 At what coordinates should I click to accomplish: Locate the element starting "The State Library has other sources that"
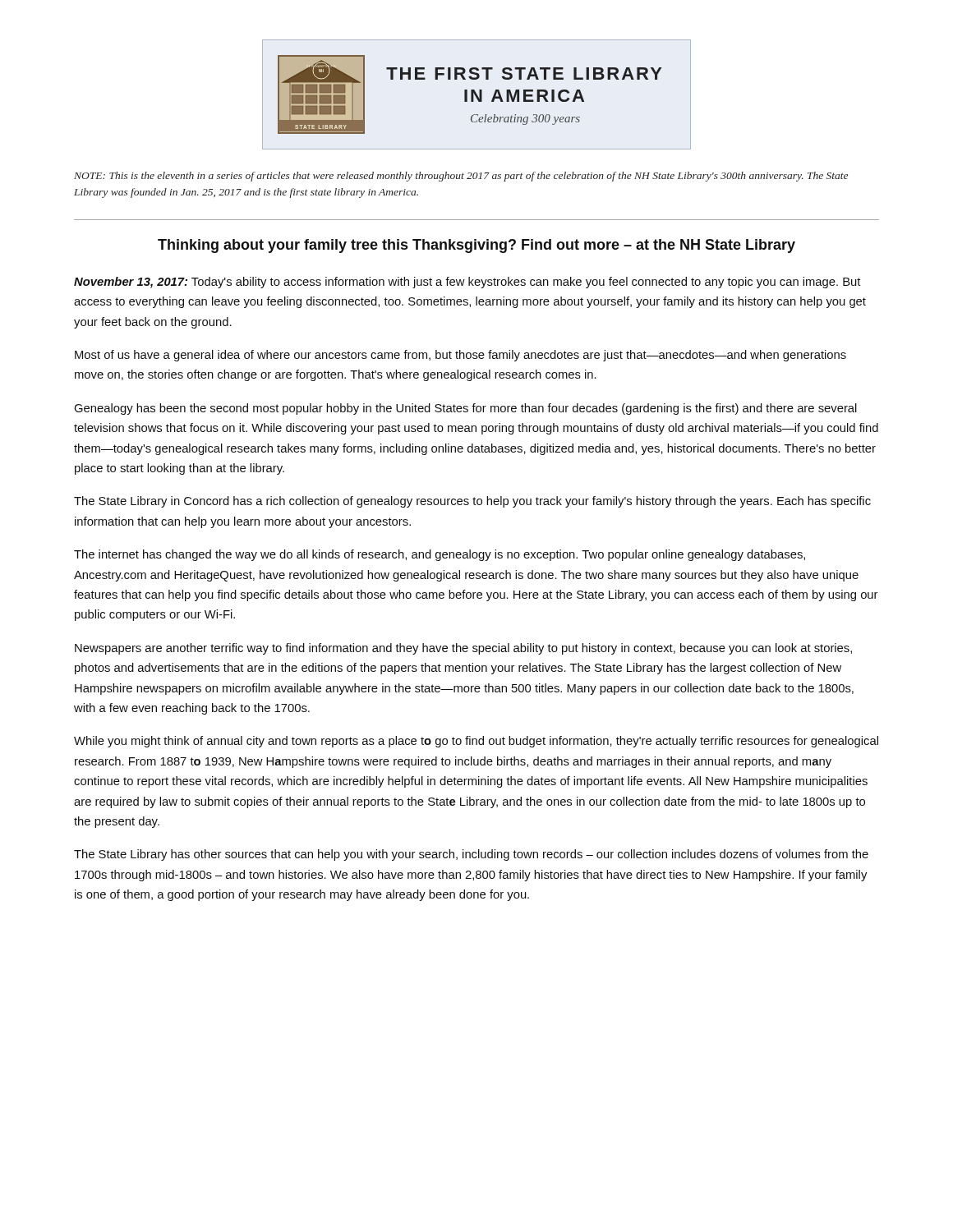pos(471,875)
